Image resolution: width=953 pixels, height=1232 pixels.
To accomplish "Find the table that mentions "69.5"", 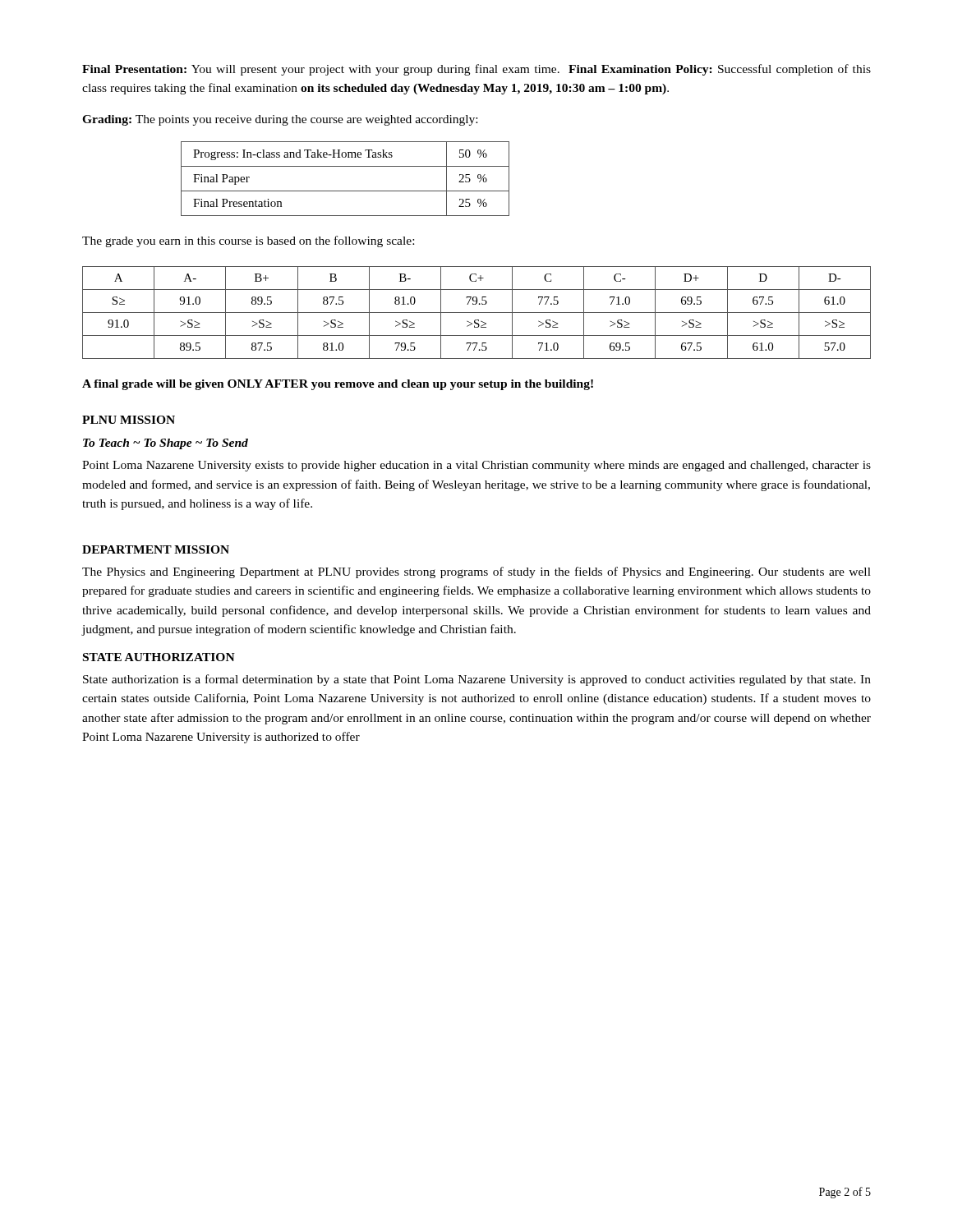I will (x=476, y=312).
